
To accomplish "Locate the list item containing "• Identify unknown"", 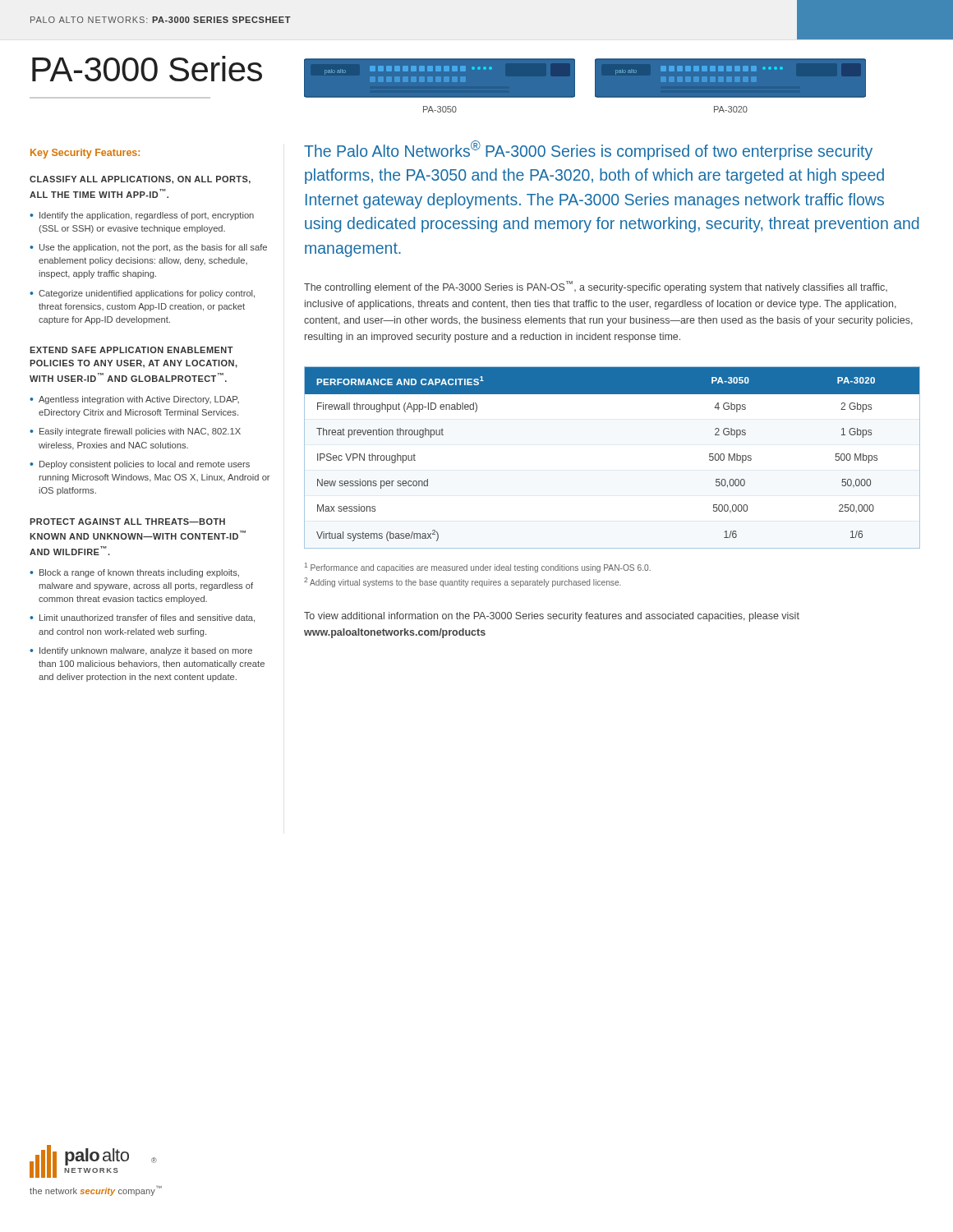I will (151, 664).
